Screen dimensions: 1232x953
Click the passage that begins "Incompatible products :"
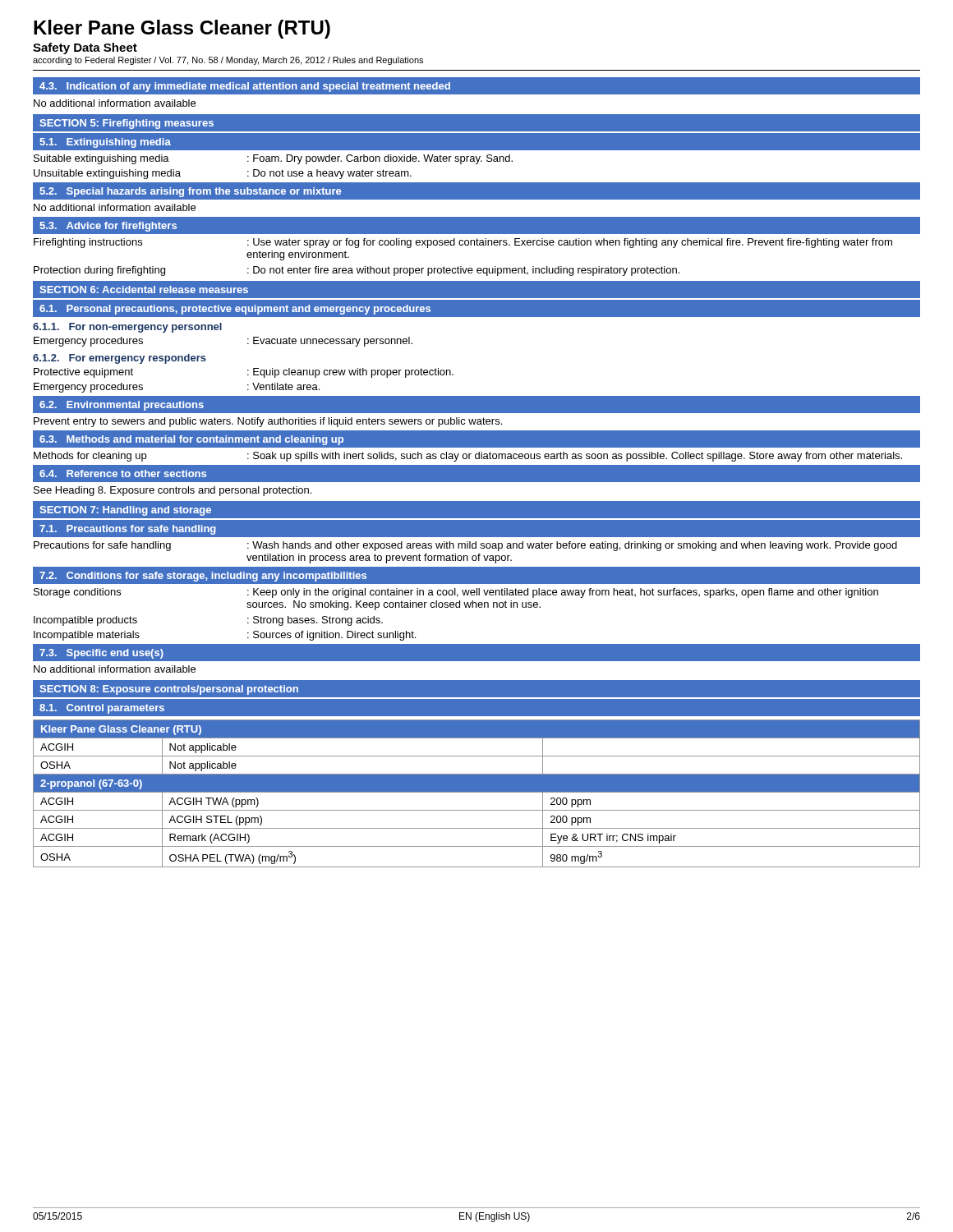pos(86,621)
